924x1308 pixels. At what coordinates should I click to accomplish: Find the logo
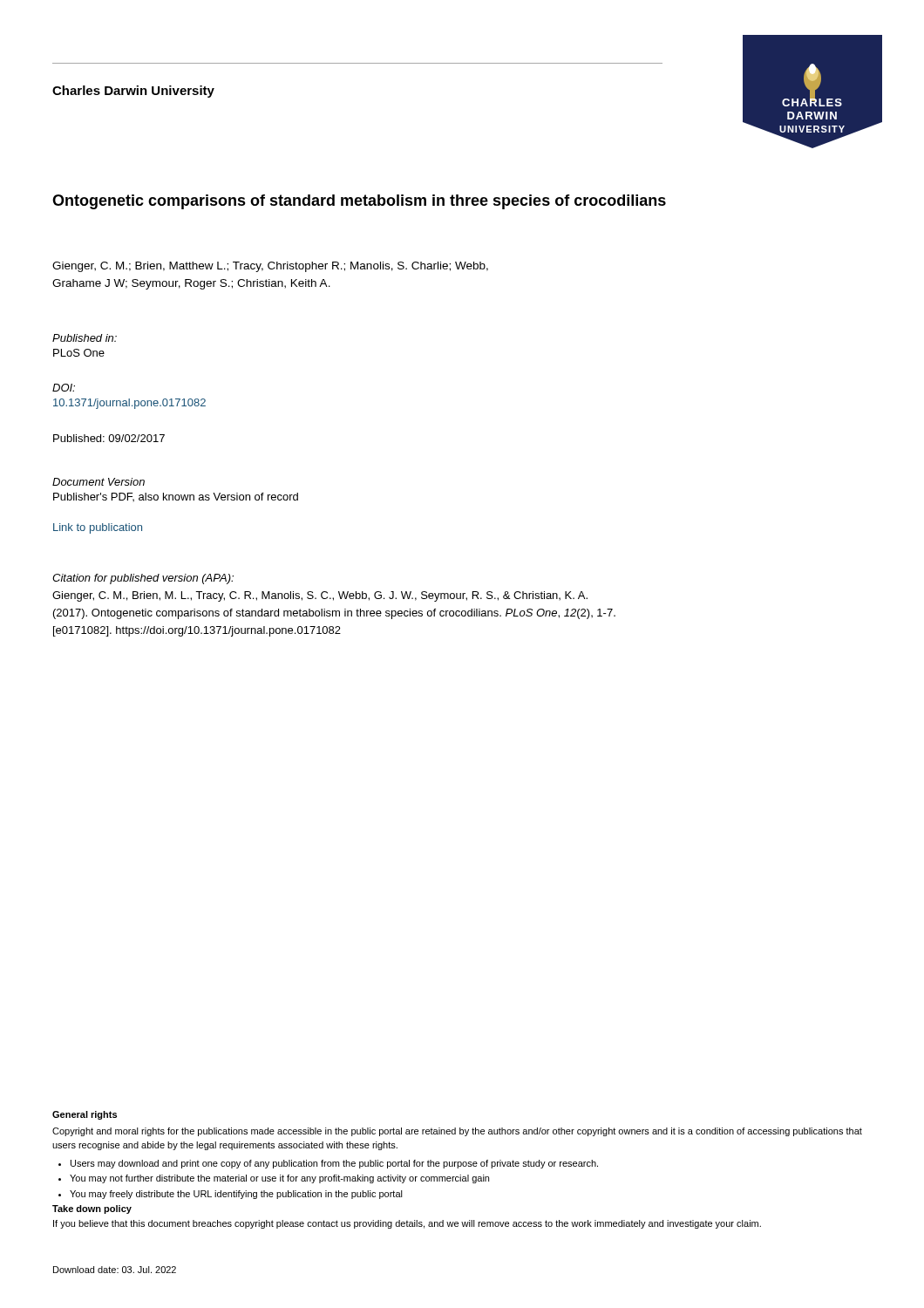click(x=812, y=92)
